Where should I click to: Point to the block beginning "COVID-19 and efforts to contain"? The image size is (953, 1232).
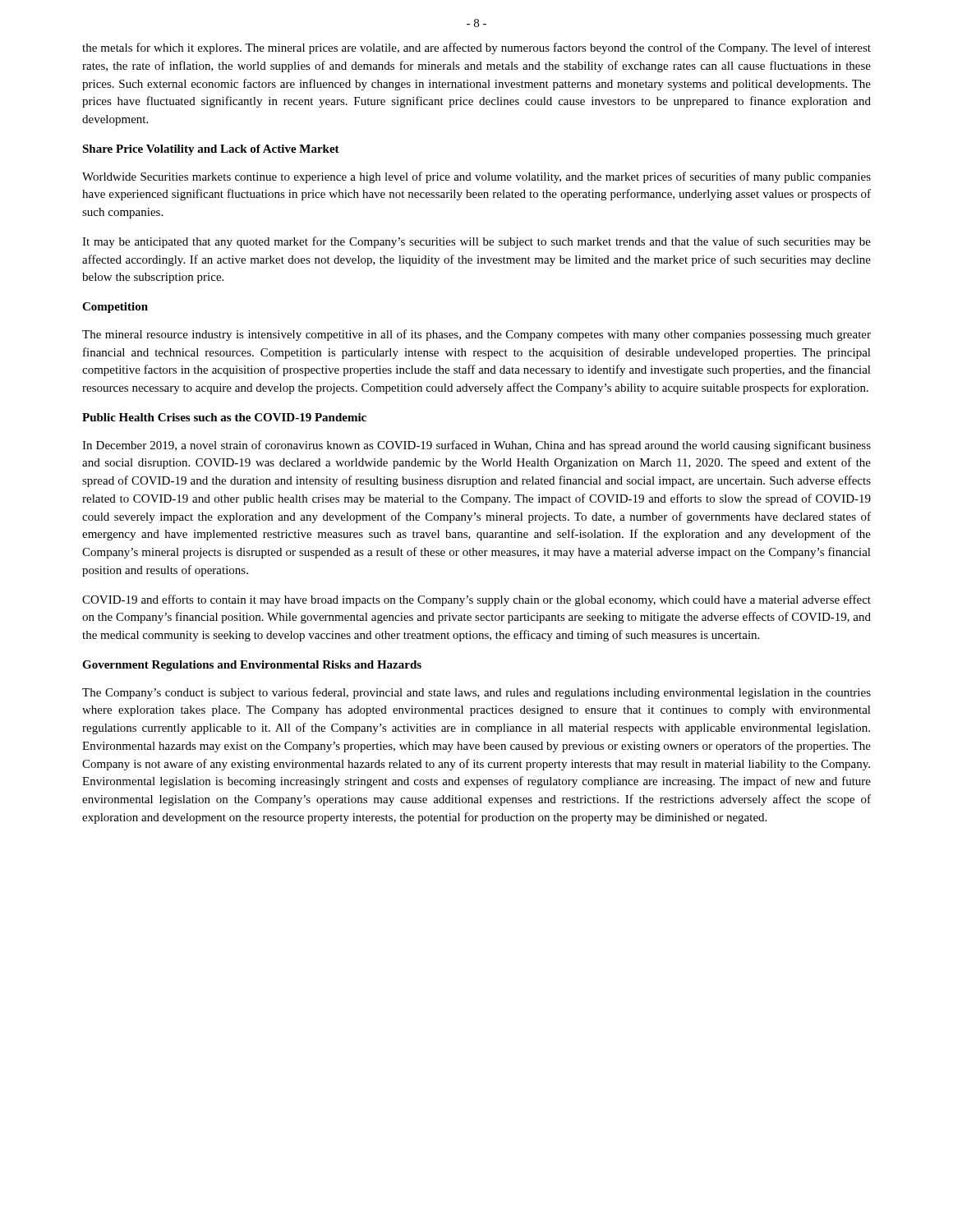click(x=476, y=618)
